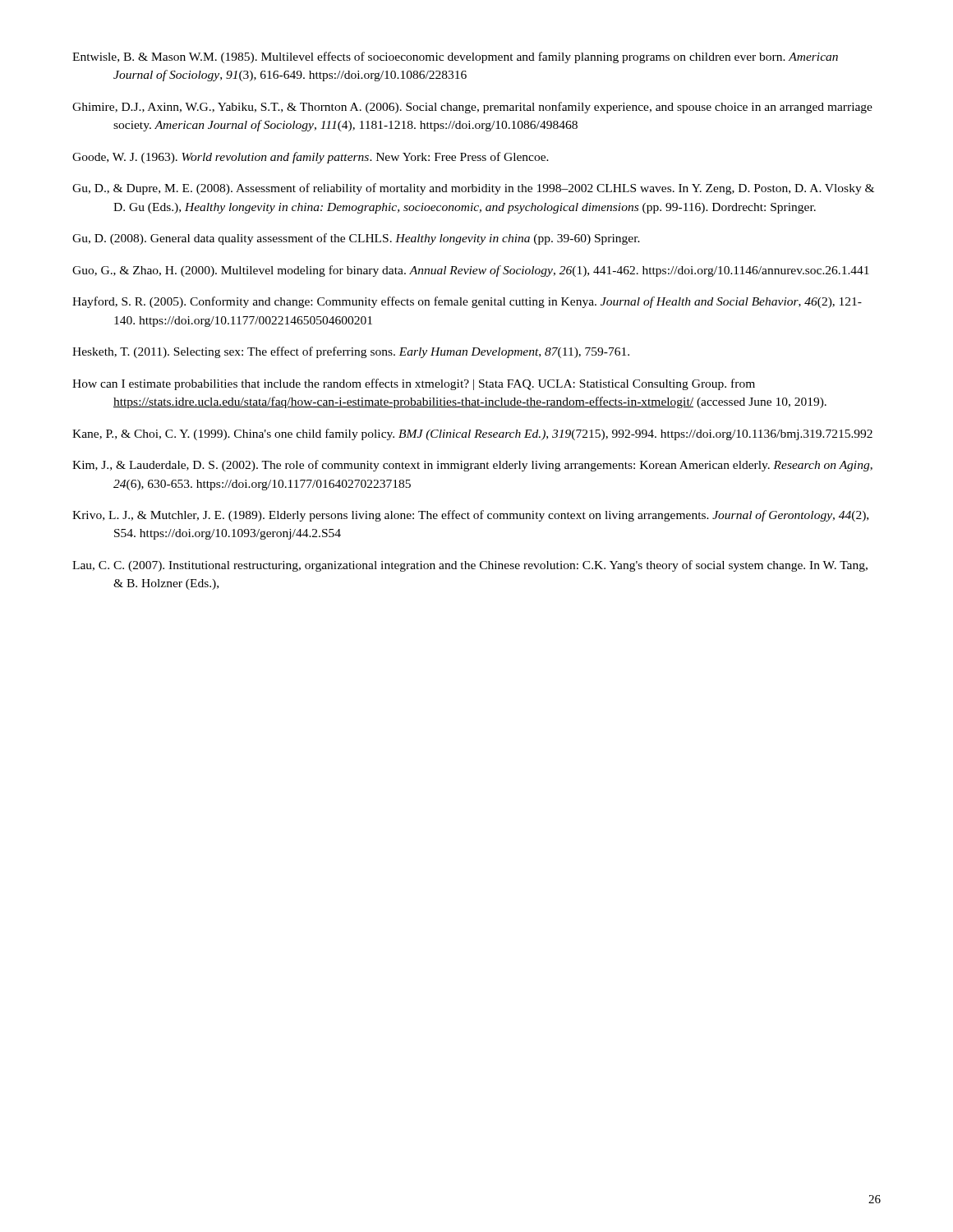
Task: Locate the text starting "Lau, C. C. (2007)."
Action: (x=470, y=574)
